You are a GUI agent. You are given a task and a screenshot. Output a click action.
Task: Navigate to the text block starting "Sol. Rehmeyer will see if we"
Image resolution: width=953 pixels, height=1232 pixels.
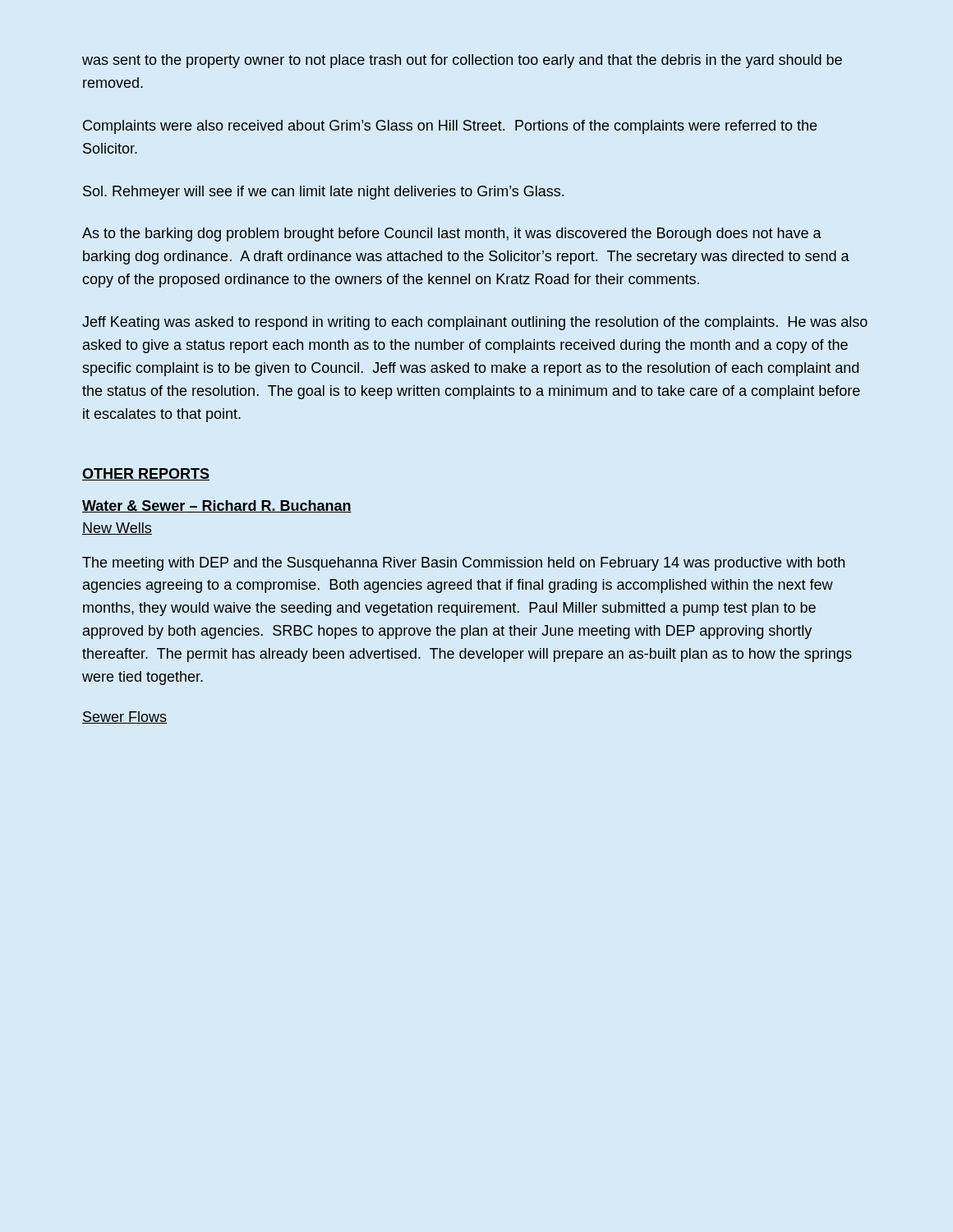(x=324, y=191)
